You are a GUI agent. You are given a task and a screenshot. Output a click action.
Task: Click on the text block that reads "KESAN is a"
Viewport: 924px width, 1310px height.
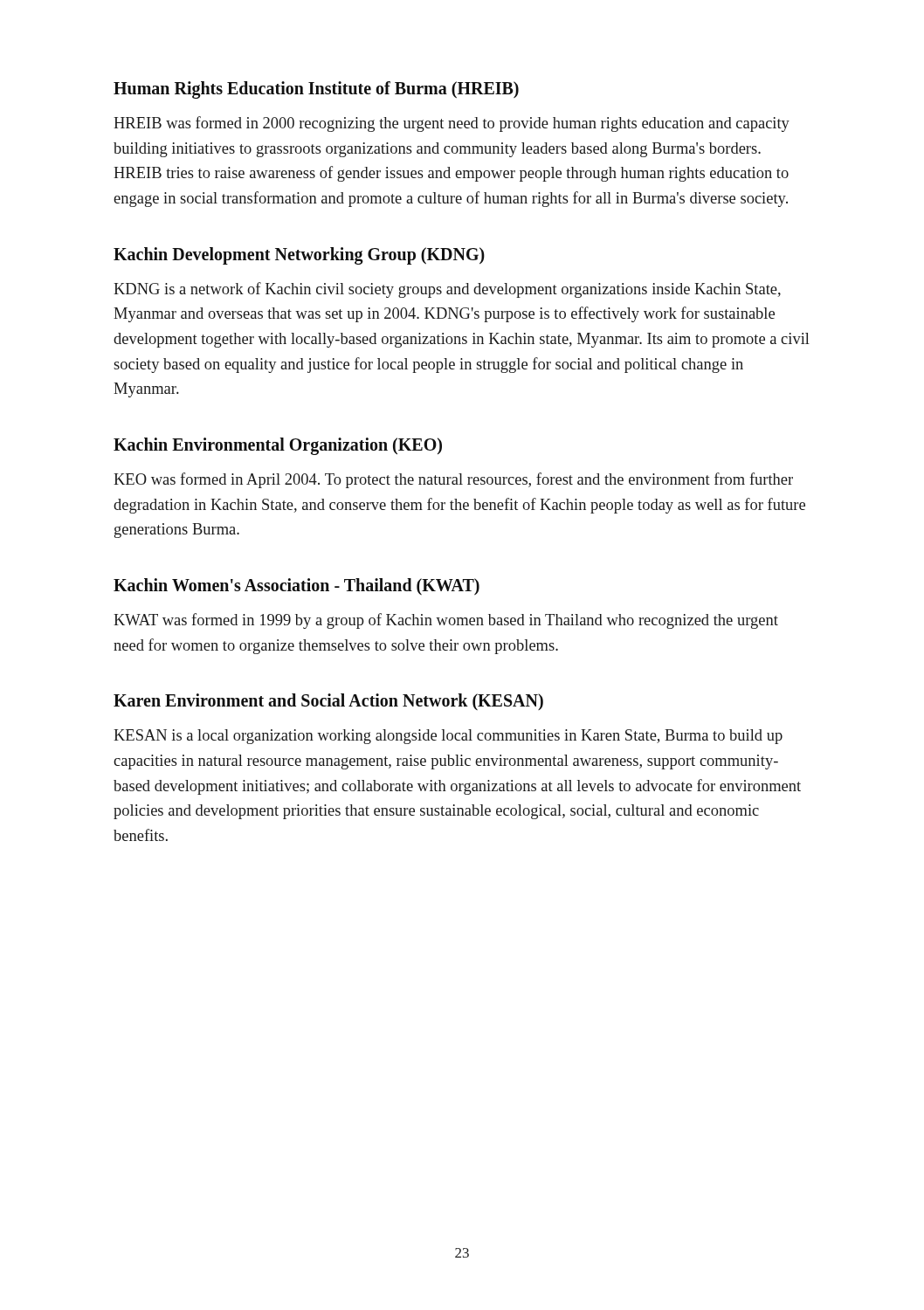(x=457, y=786)
